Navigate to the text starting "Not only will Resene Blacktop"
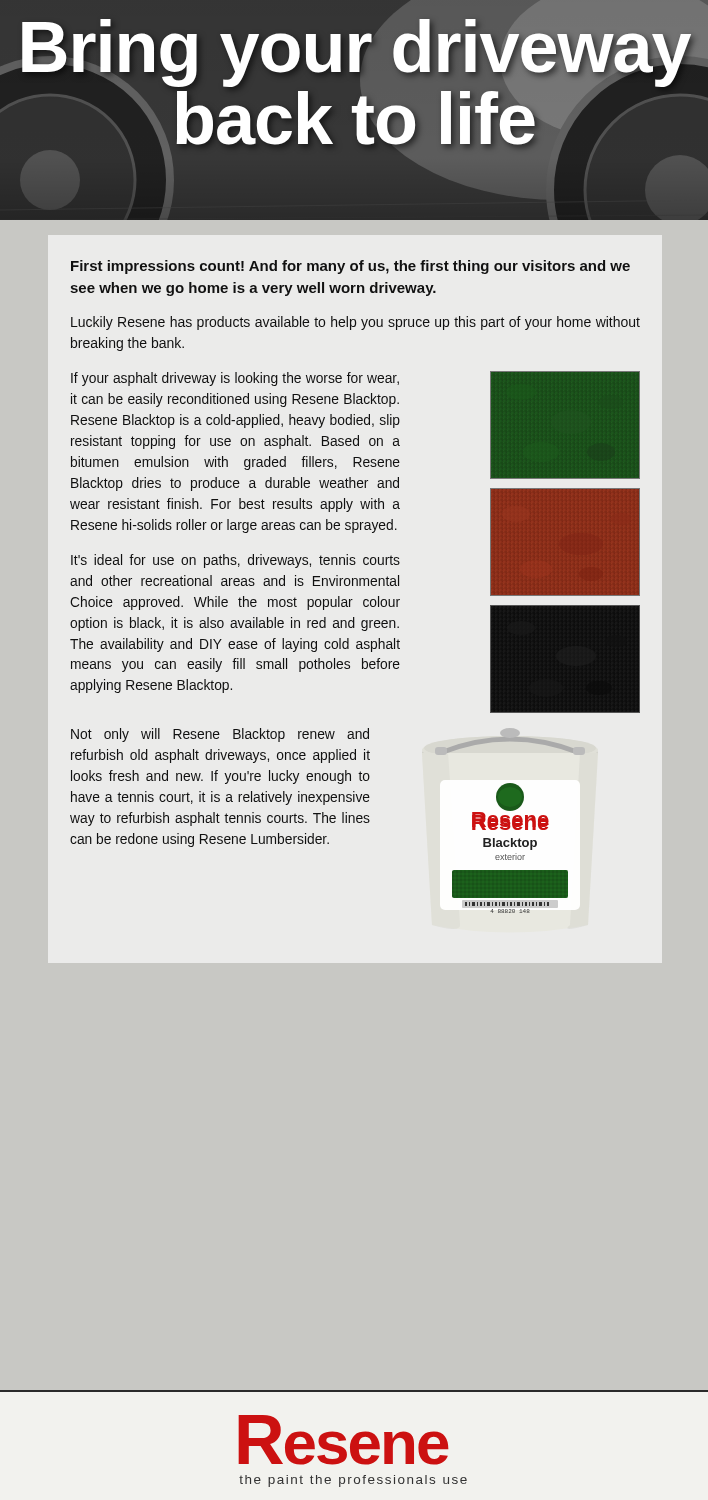This screenshot has width=708, height=1500. click(220, 787)
